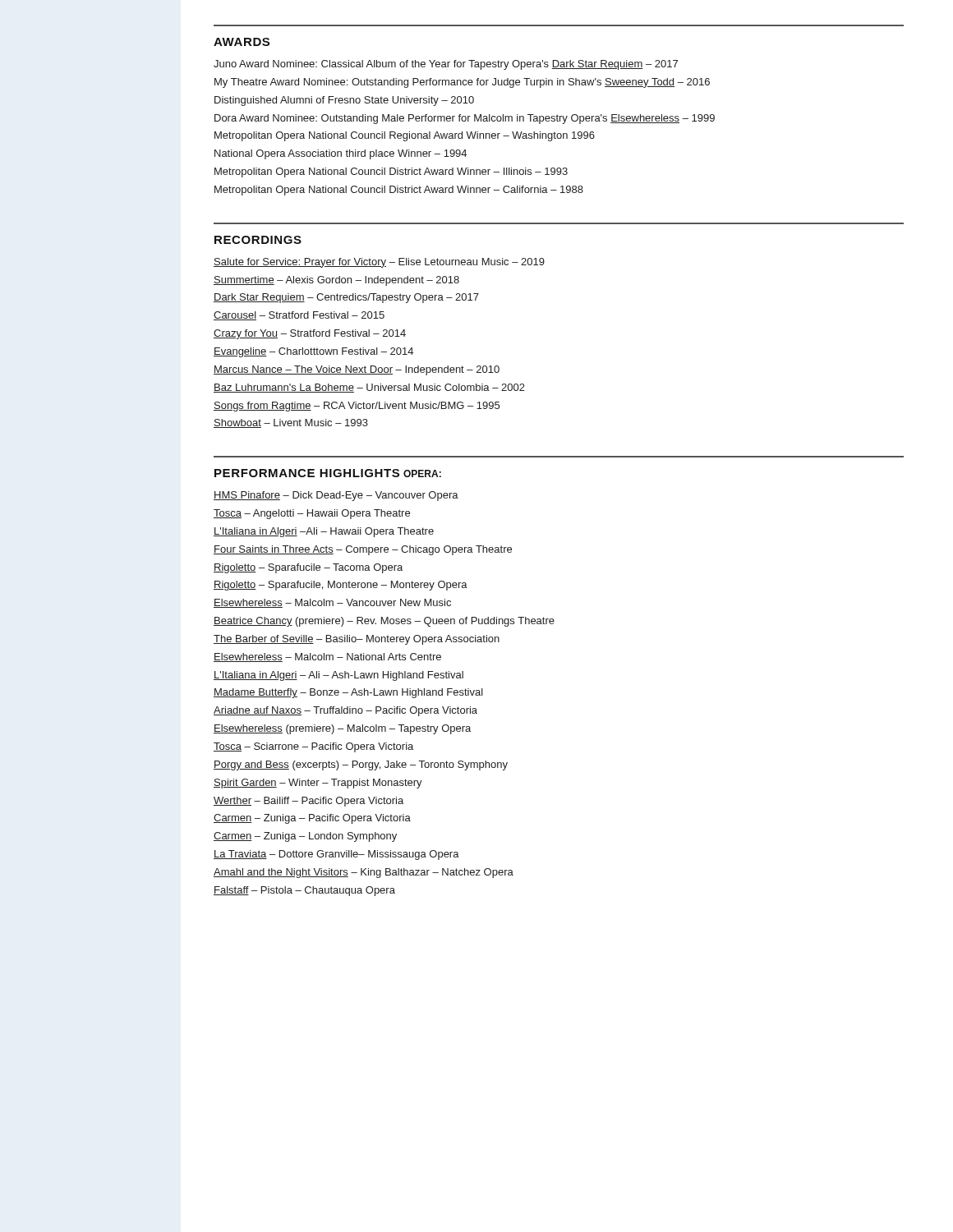The image size is (953, 1232).
Task: Point to the block beginning "Baz Luhrumann's La Boheme –"
Action: [369, 387]
